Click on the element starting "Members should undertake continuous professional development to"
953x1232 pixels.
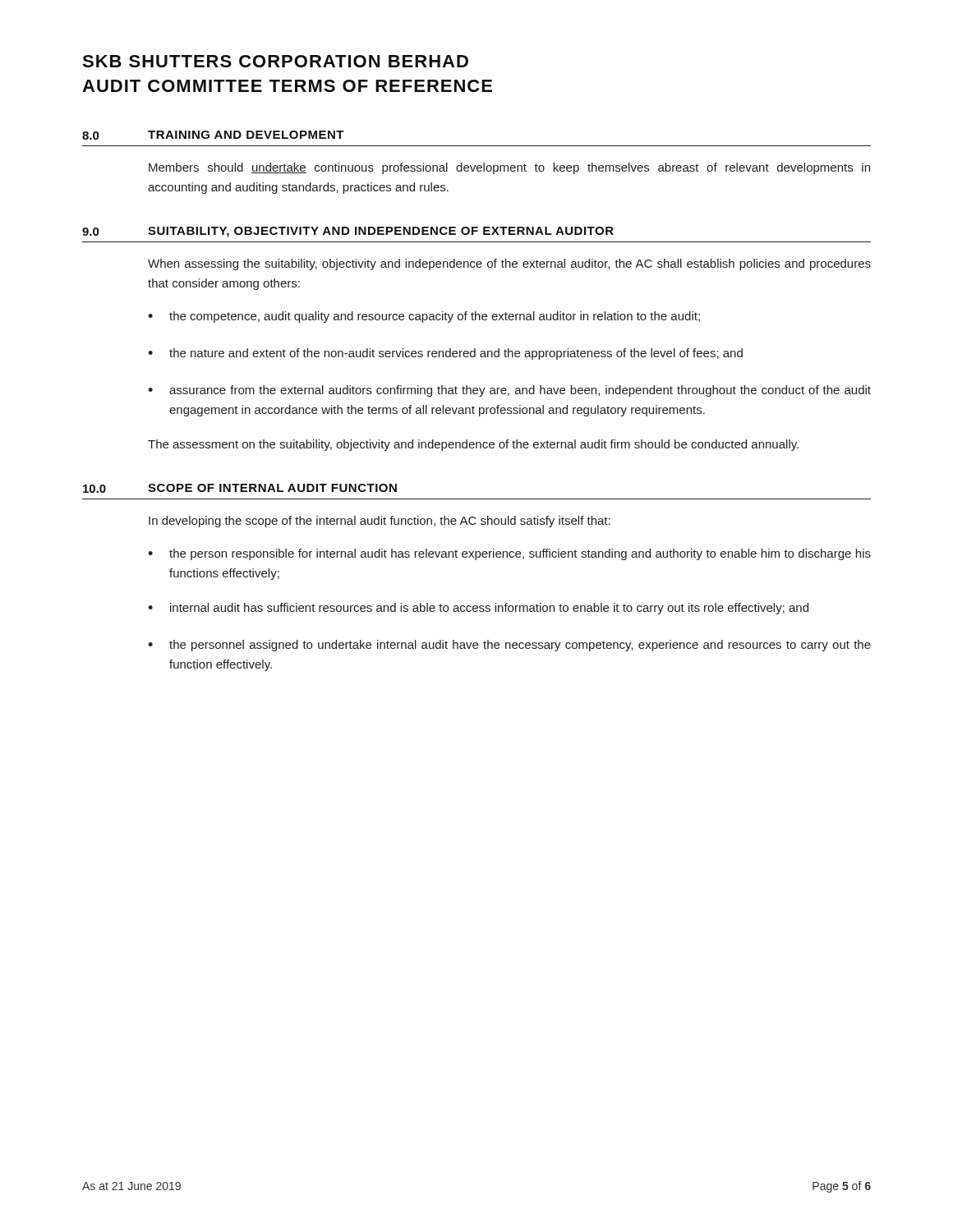point(509,177)
